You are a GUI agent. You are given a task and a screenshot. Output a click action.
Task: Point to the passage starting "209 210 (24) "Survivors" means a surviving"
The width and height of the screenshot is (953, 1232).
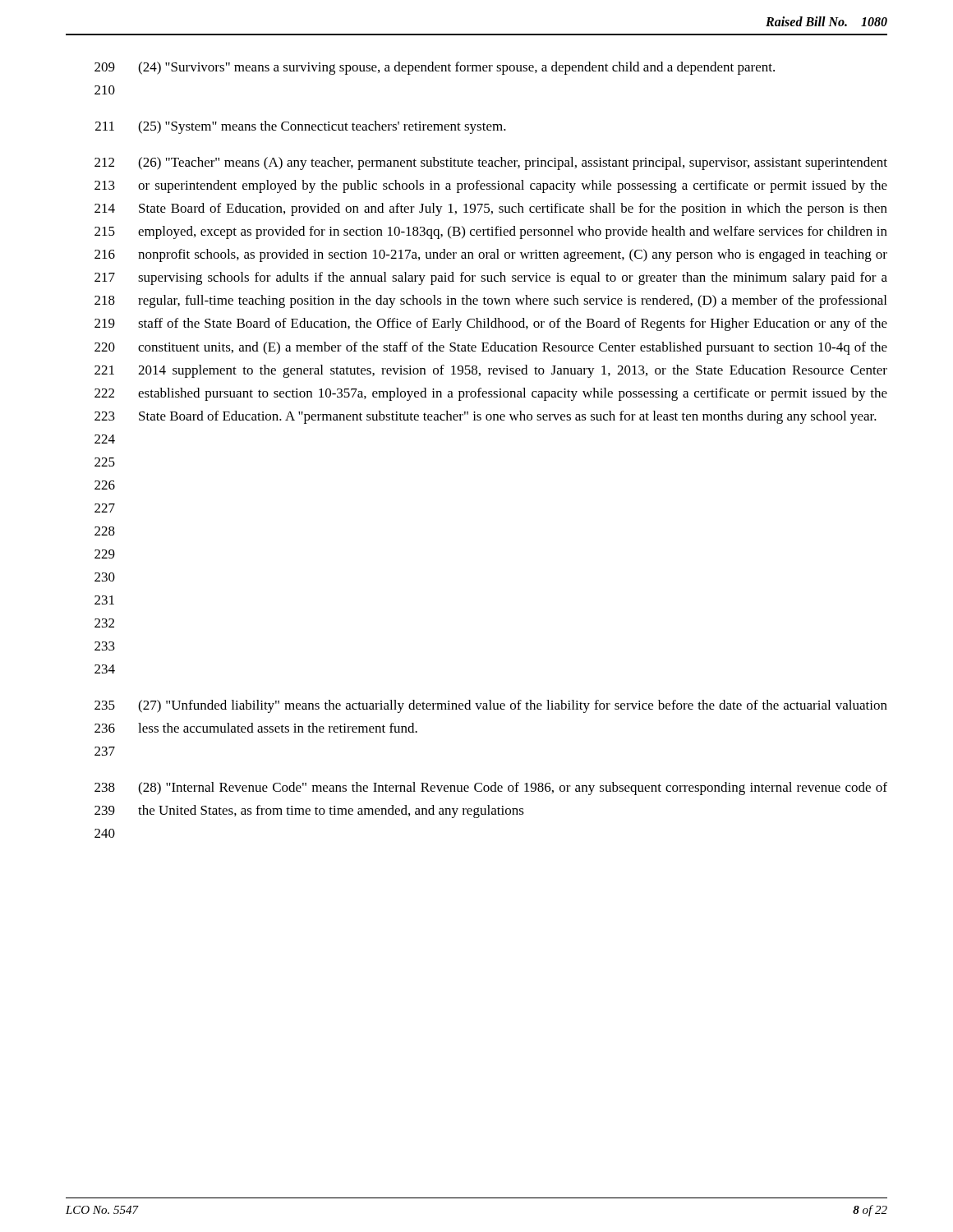(476, 79)
